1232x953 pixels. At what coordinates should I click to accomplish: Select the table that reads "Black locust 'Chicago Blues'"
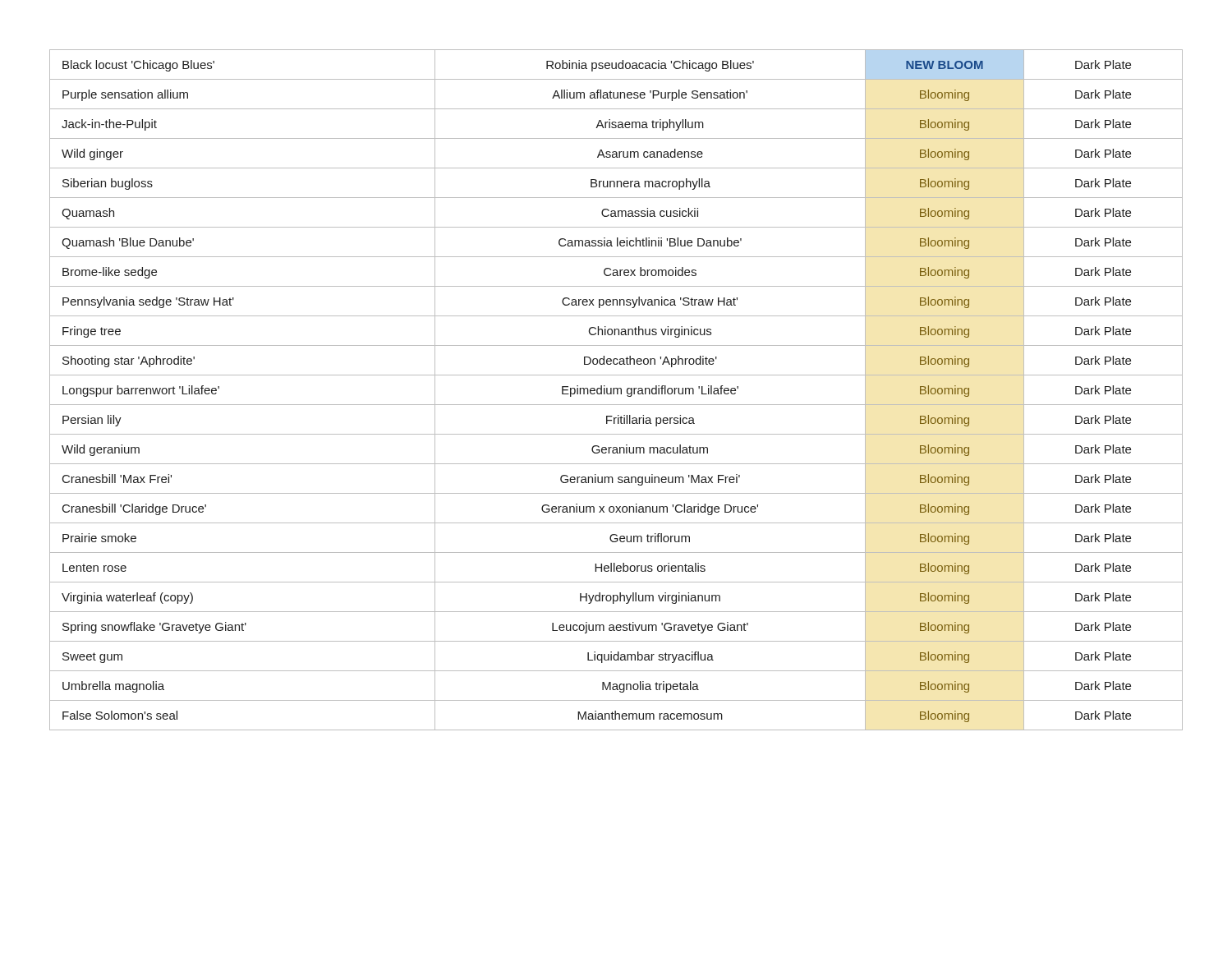[x=616, y=390]
